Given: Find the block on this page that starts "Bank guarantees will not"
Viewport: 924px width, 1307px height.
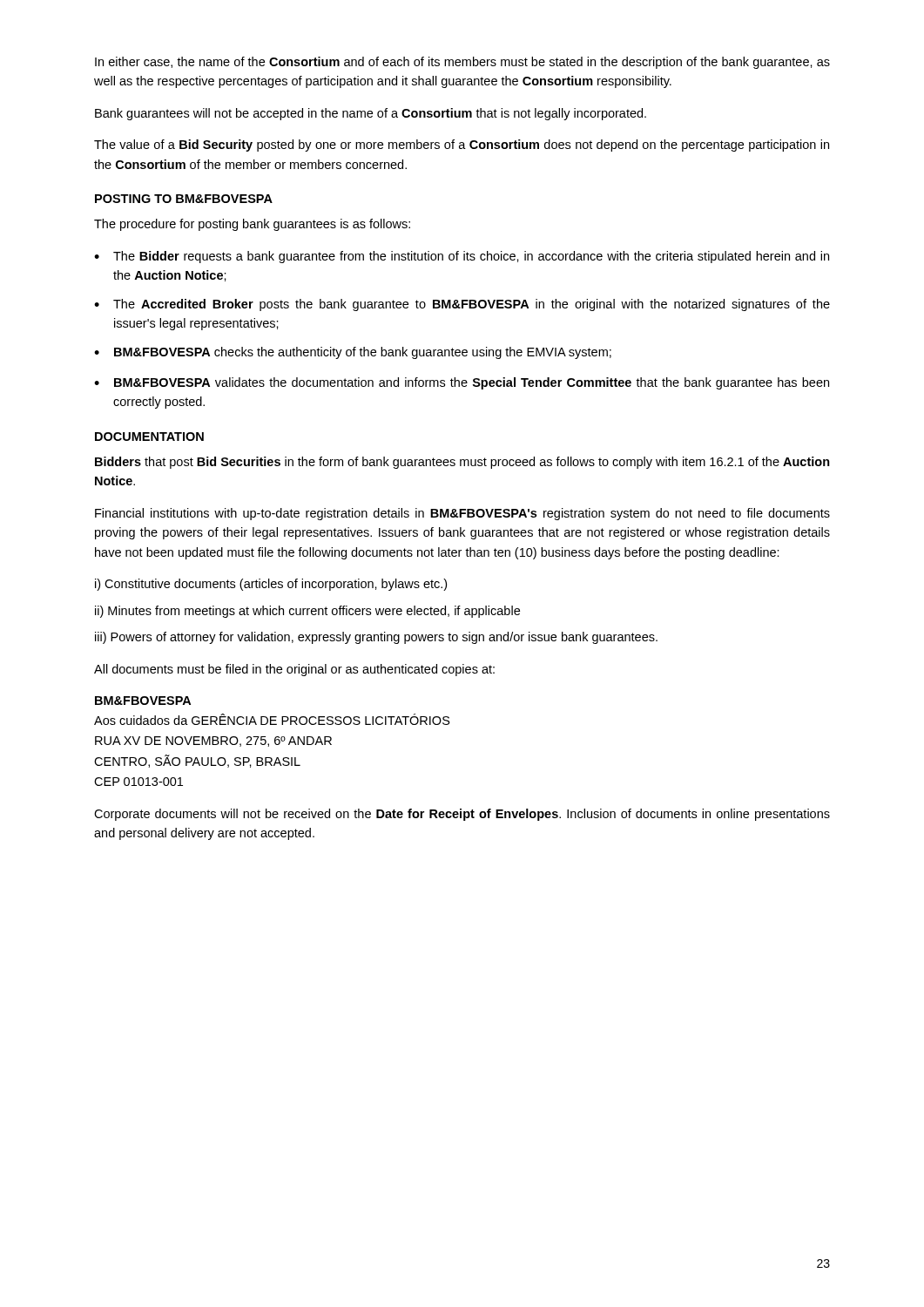Looking at the screenshot, I should [371, 113].
